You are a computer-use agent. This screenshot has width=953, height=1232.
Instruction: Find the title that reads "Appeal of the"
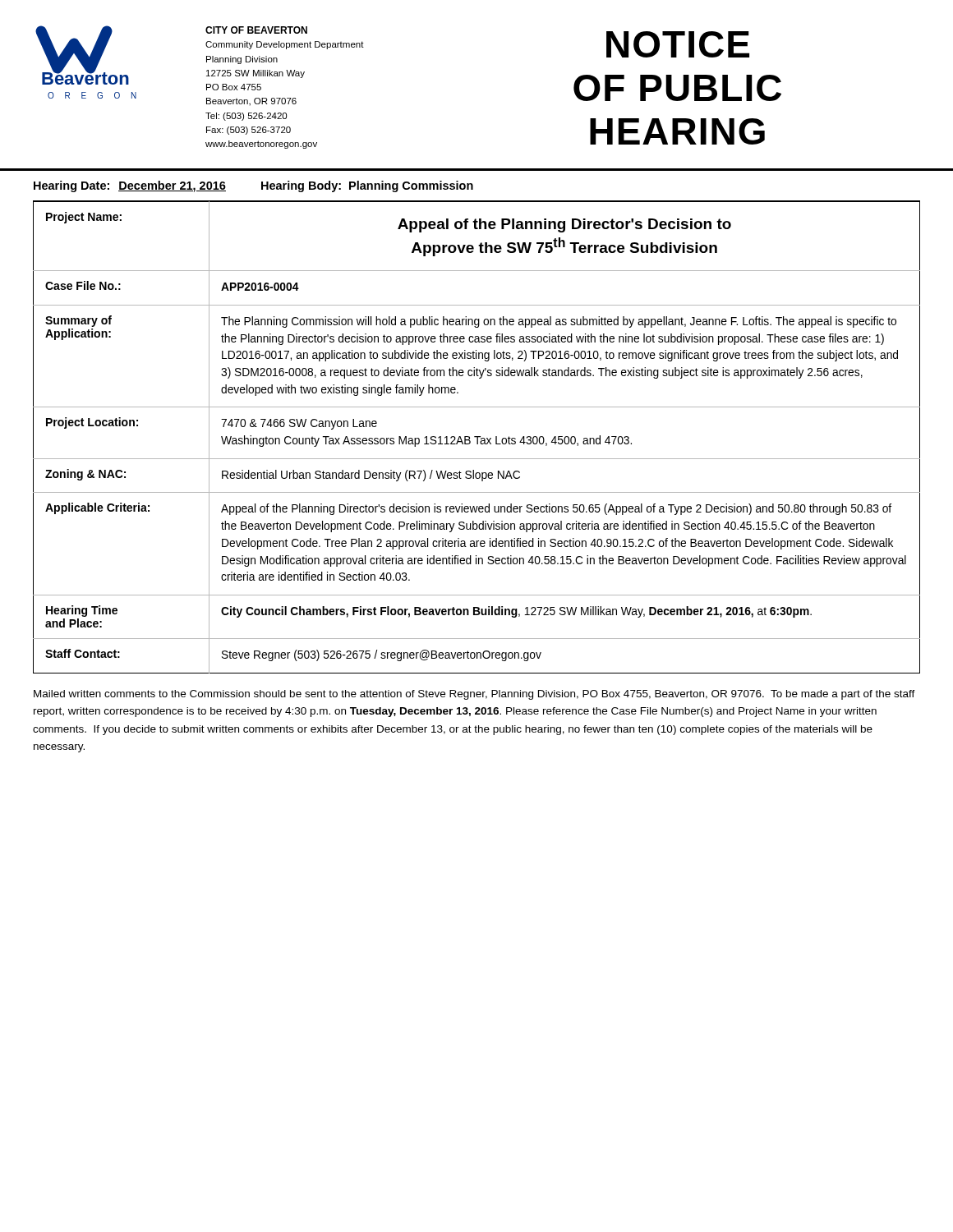(564, 236)
